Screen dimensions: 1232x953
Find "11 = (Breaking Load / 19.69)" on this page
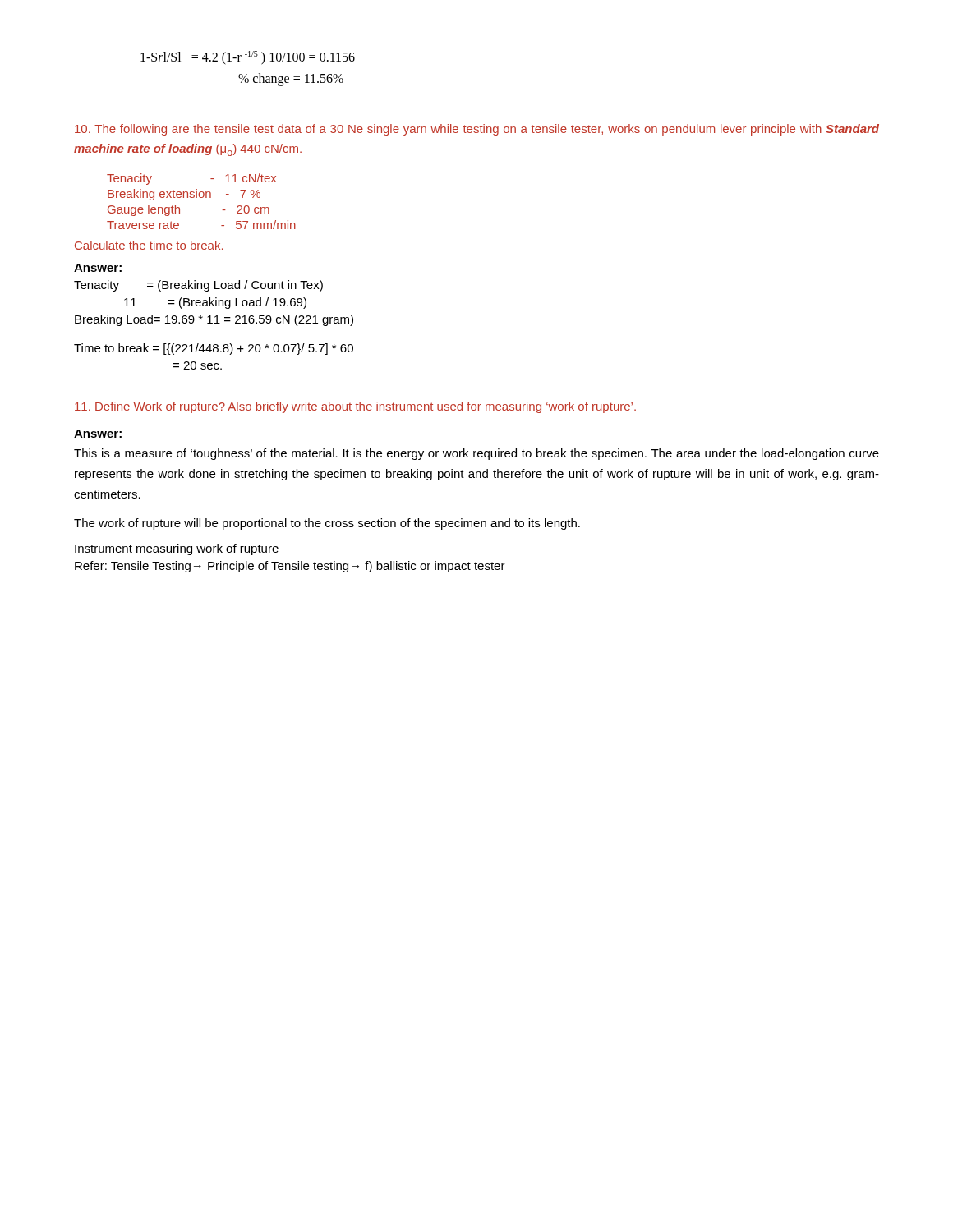pos(215,302)
